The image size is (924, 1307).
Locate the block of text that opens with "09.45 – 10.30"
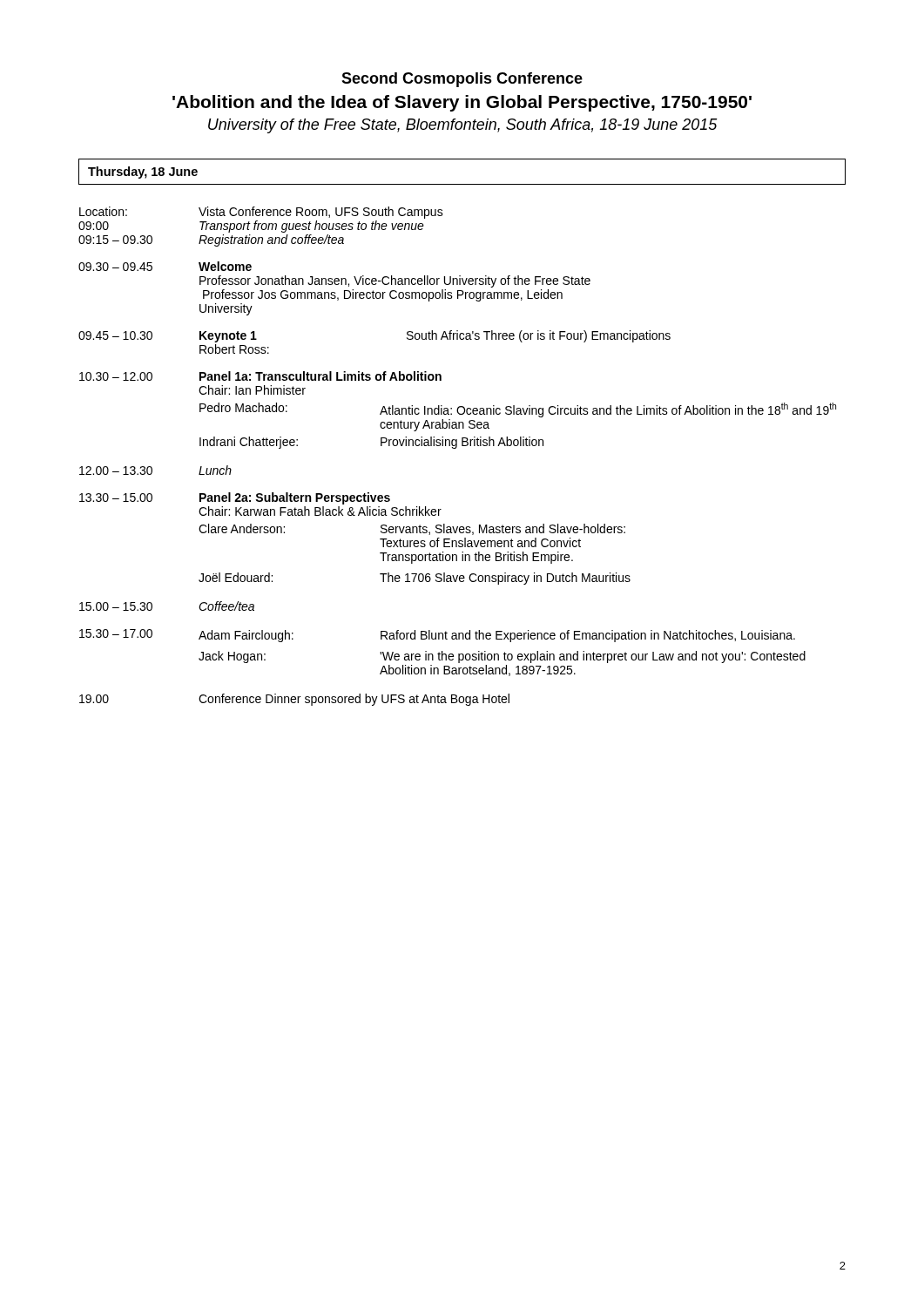[462, 345]
